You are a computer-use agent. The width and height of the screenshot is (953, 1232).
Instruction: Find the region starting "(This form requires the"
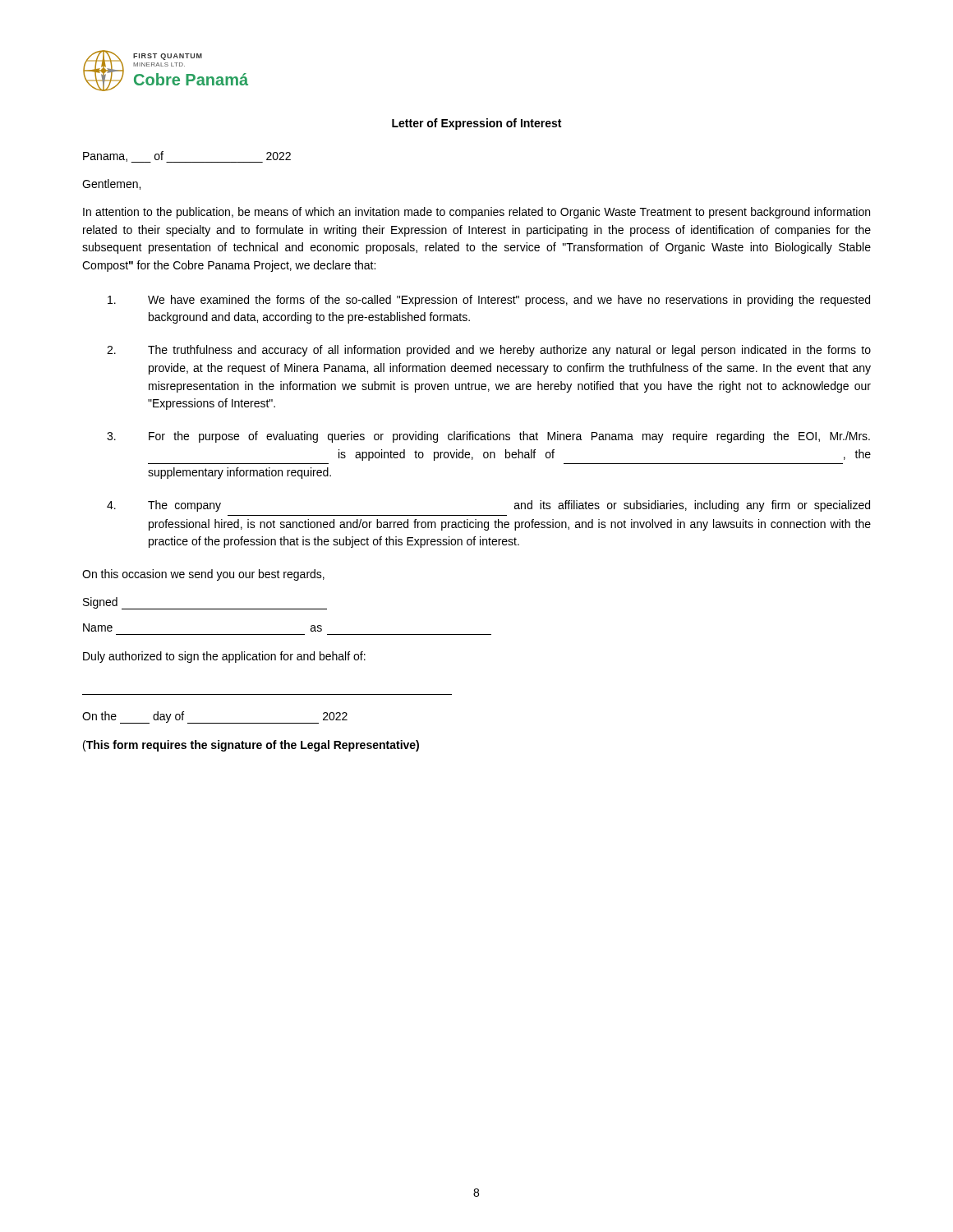(x=251, y=745)
